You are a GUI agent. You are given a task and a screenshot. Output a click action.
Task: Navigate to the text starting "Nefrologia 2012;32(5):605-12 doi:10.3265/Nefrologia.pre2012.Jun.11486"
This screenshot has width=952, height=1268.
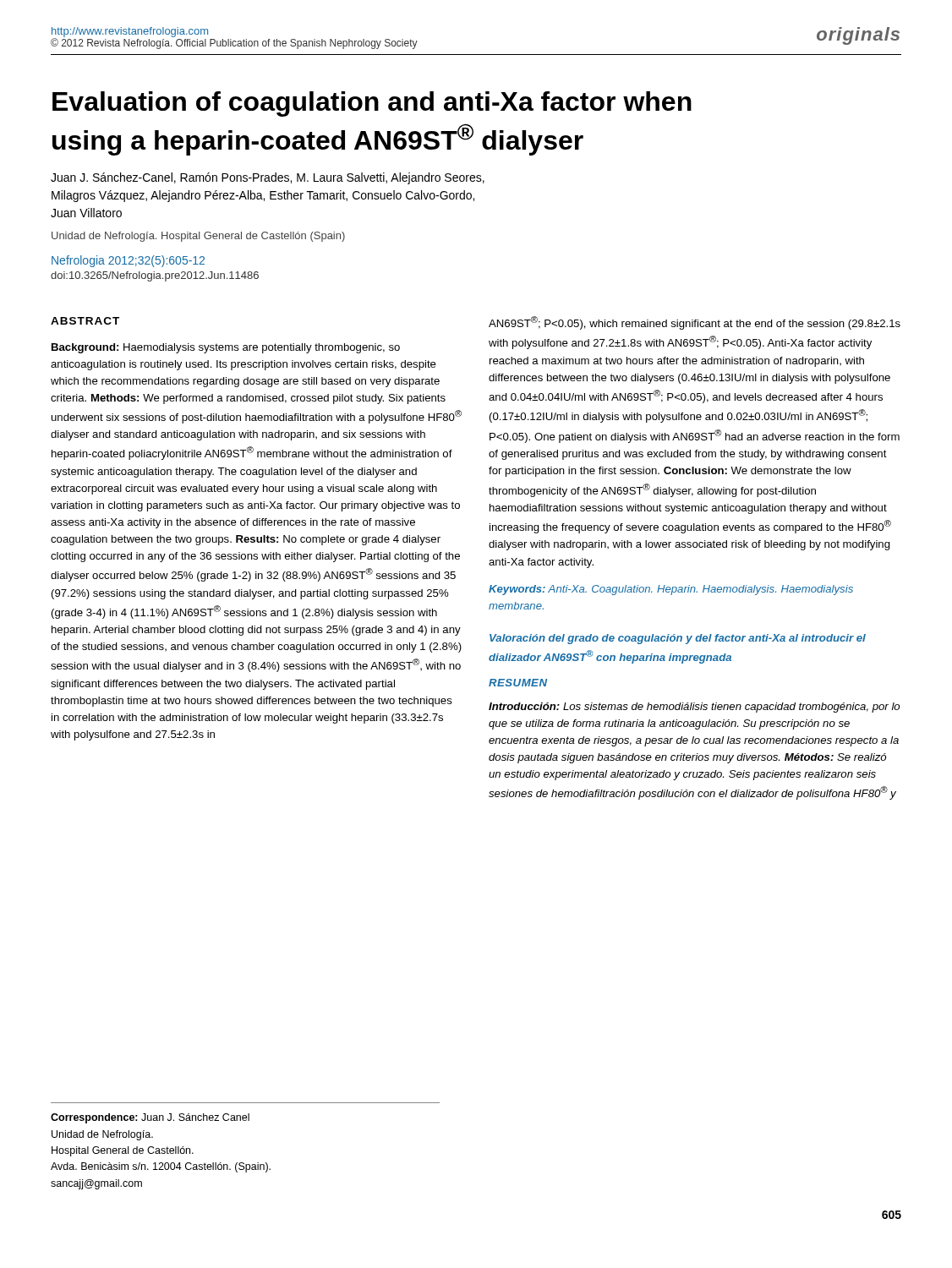click(128, 261)
